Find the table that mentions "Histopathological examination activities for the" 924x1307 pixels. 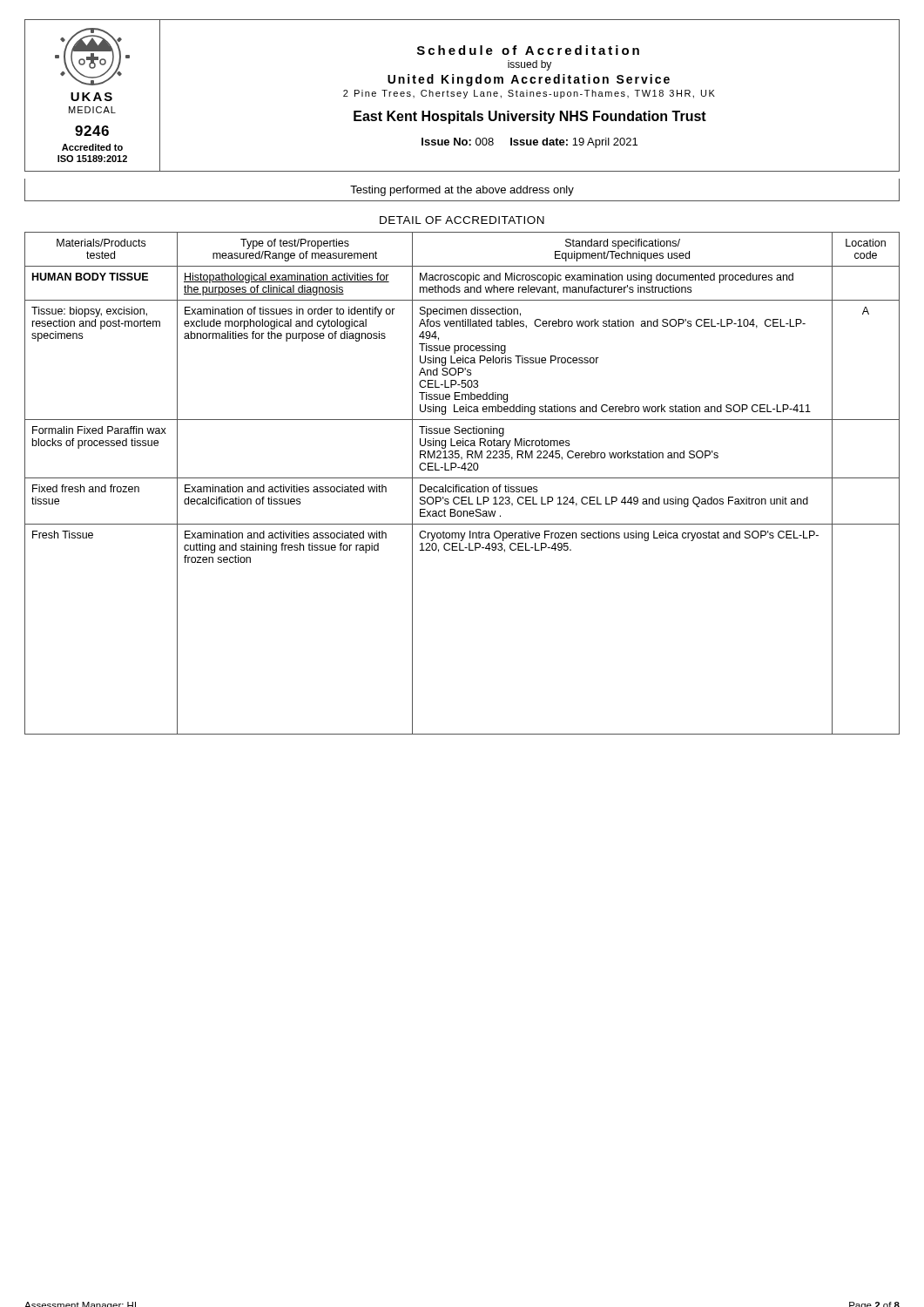click(462, 483)
